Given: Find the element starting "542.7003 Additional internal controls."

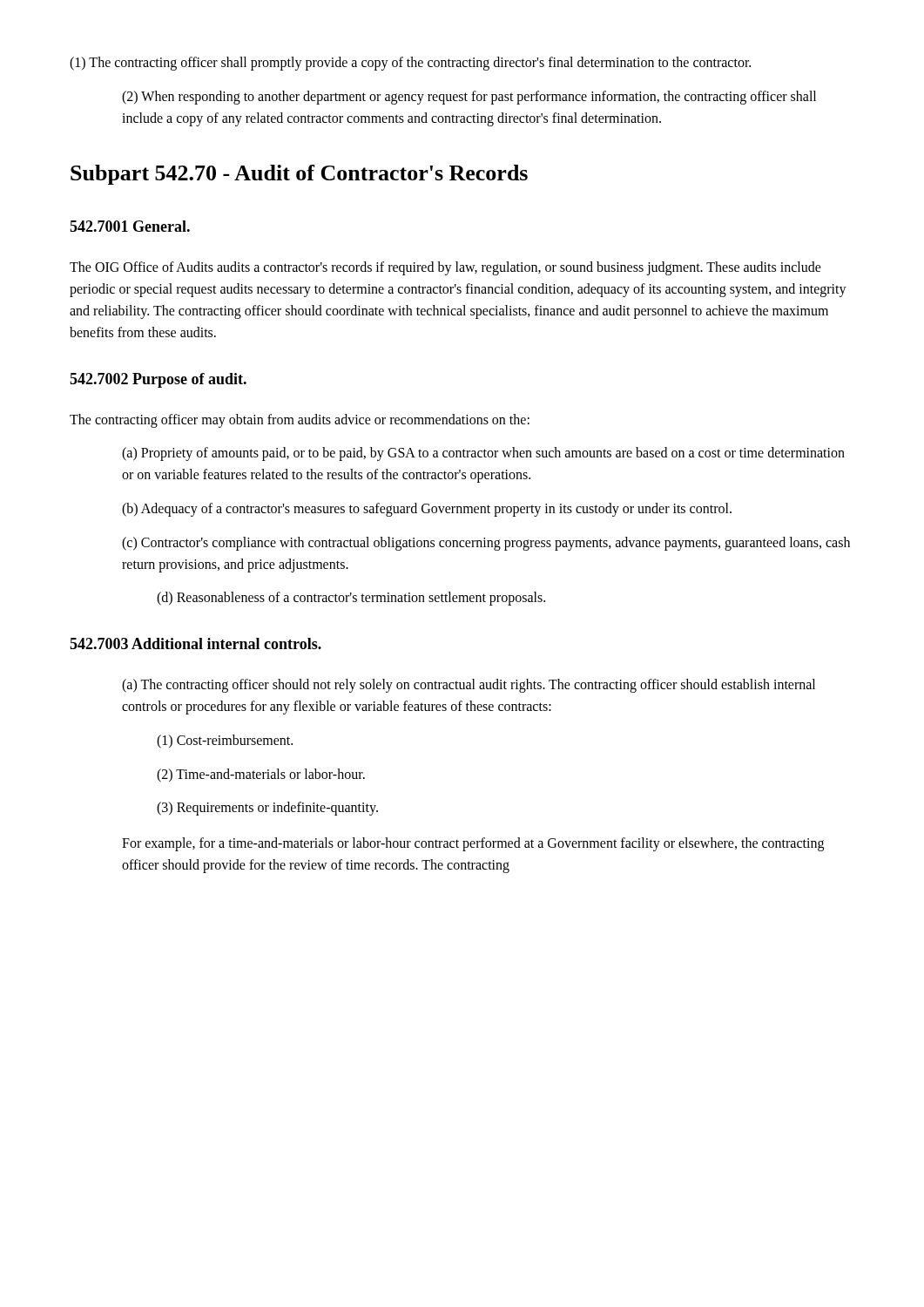Looking at the screenshot, I should coord(196,643).
